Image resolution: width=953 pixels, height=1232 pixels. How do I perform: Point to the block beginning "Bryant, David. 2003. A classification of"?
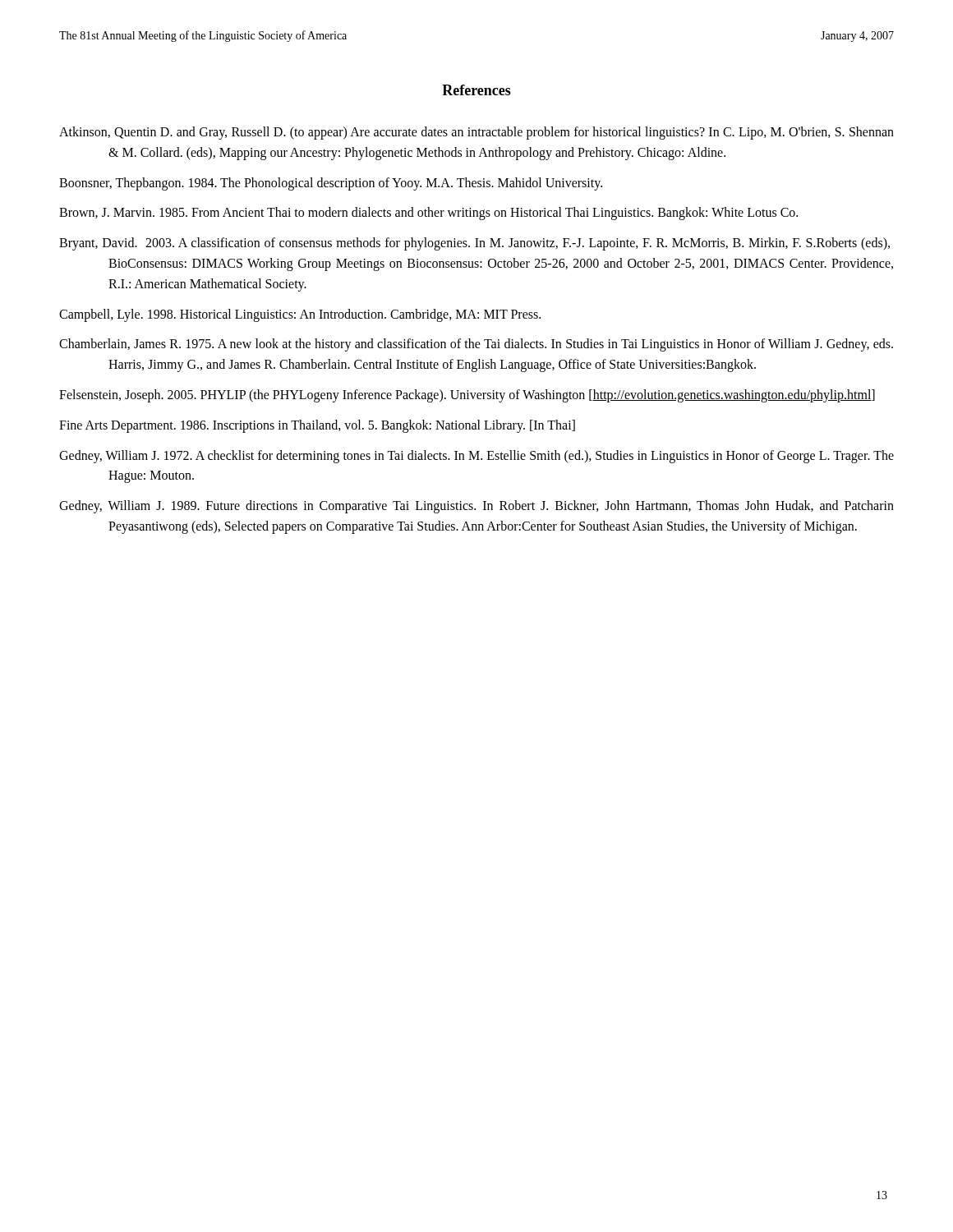476,263
